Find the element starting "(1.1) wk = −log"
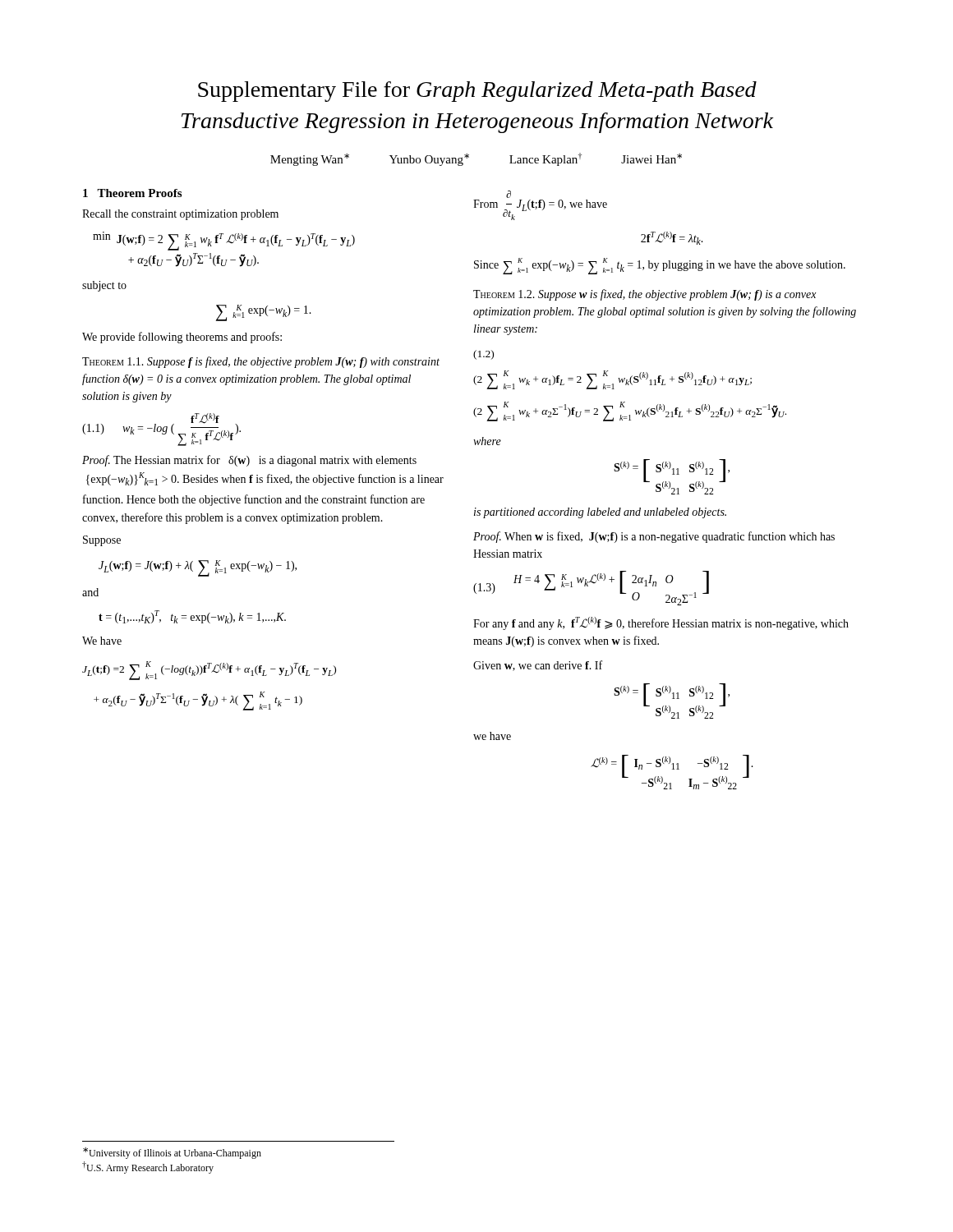Image resolution: width=953 pixels, height=1232 pixels. 161,430
